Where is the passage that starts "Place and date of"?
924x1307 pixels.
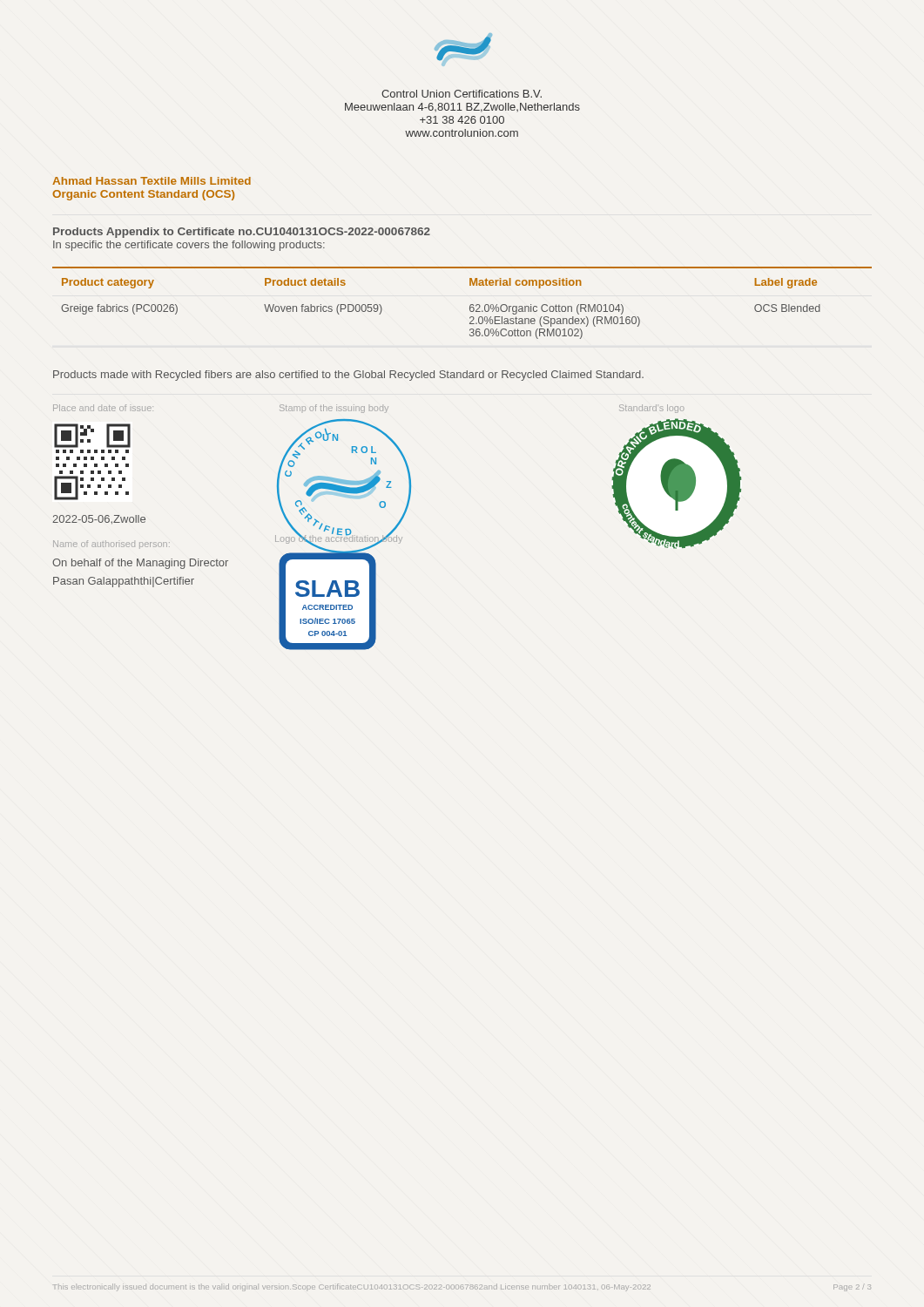click(103, 408)
